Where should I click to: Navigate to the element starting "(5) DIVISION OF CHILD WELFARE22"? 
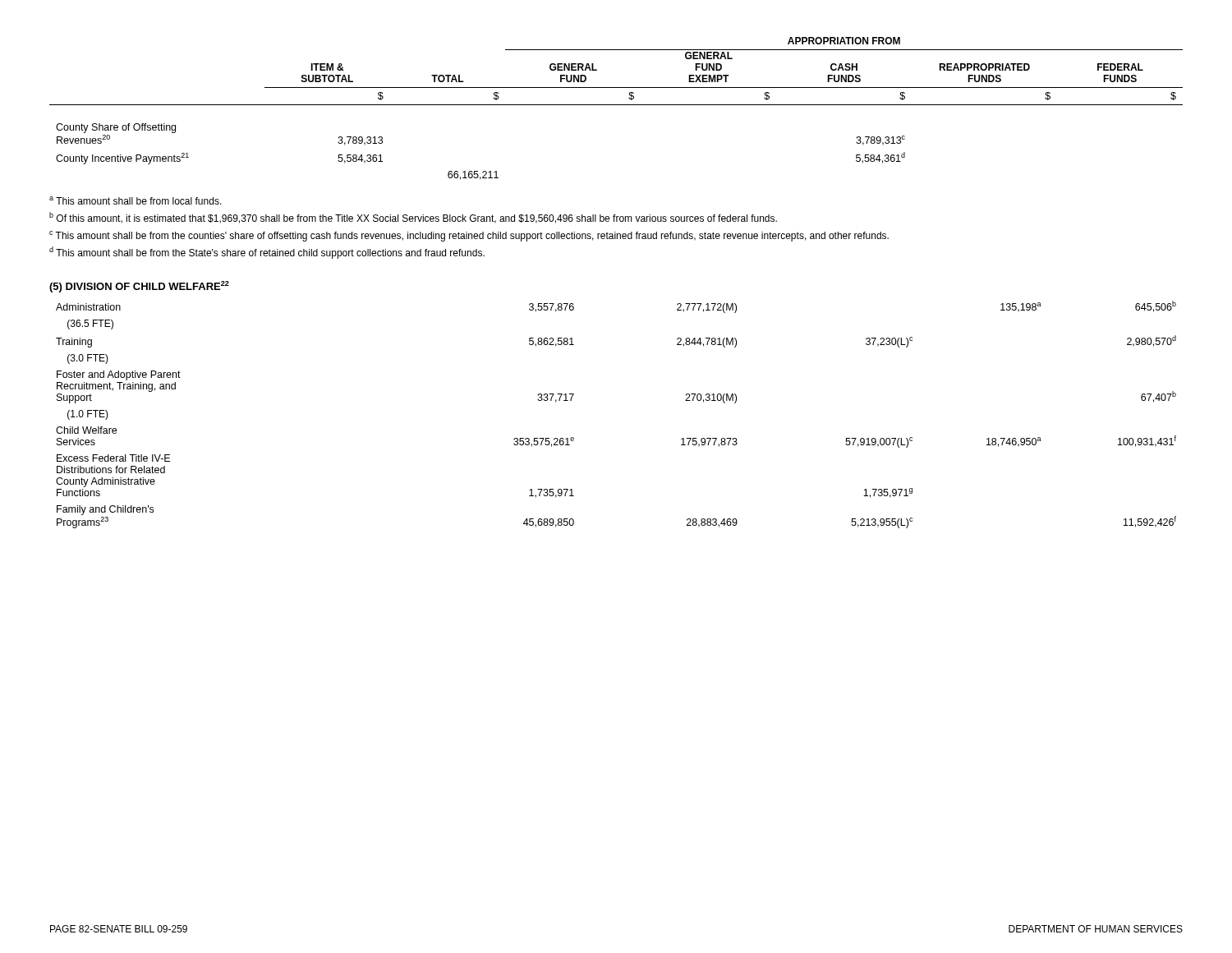pyautogui.click(x=139, y=285)
